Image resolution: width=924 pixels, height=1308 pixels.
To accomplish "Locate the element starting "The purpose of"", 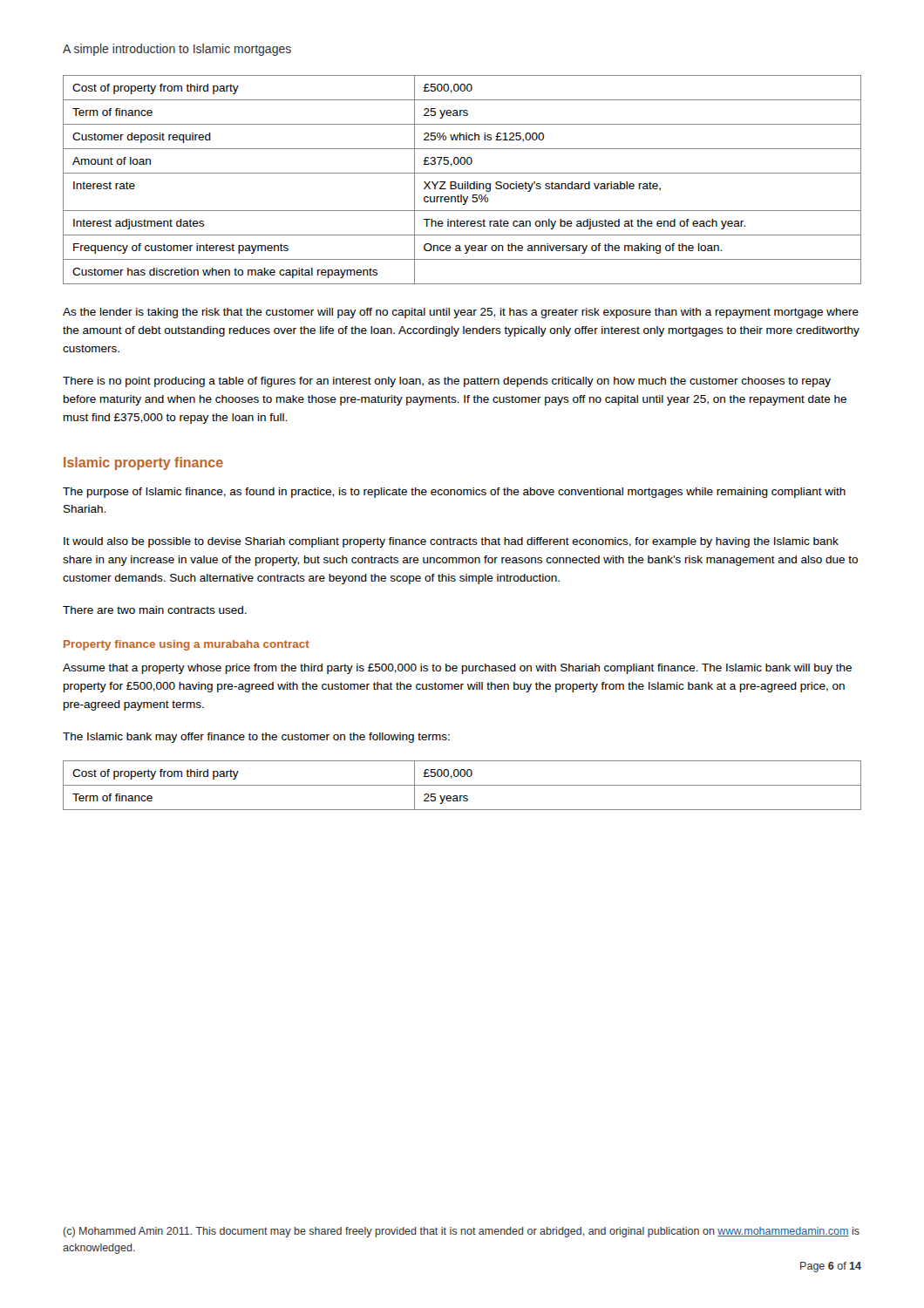I will click(454, 500).
